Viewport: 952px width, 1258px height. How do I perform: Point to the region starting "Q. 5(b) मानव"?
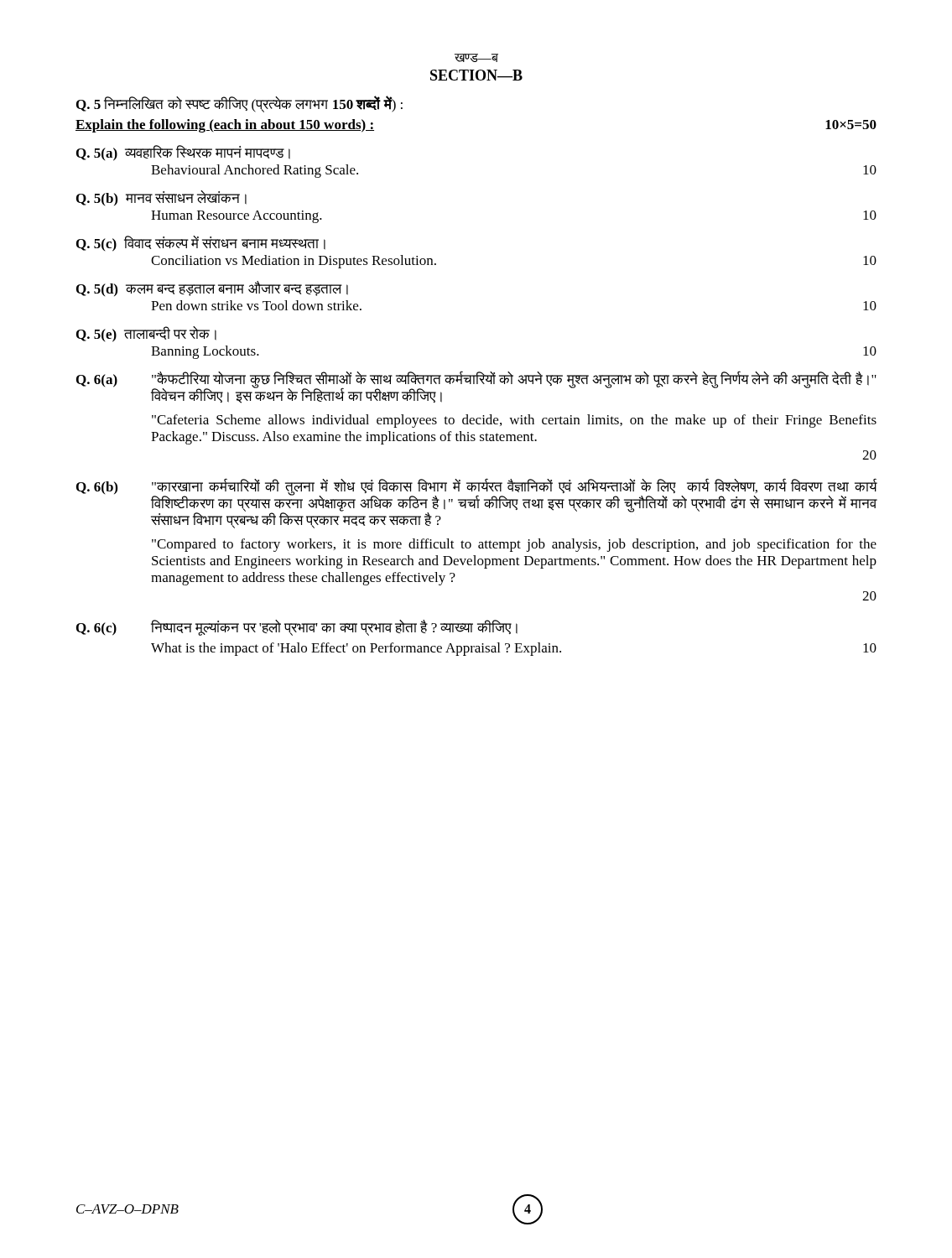click(x=161, y=198)
